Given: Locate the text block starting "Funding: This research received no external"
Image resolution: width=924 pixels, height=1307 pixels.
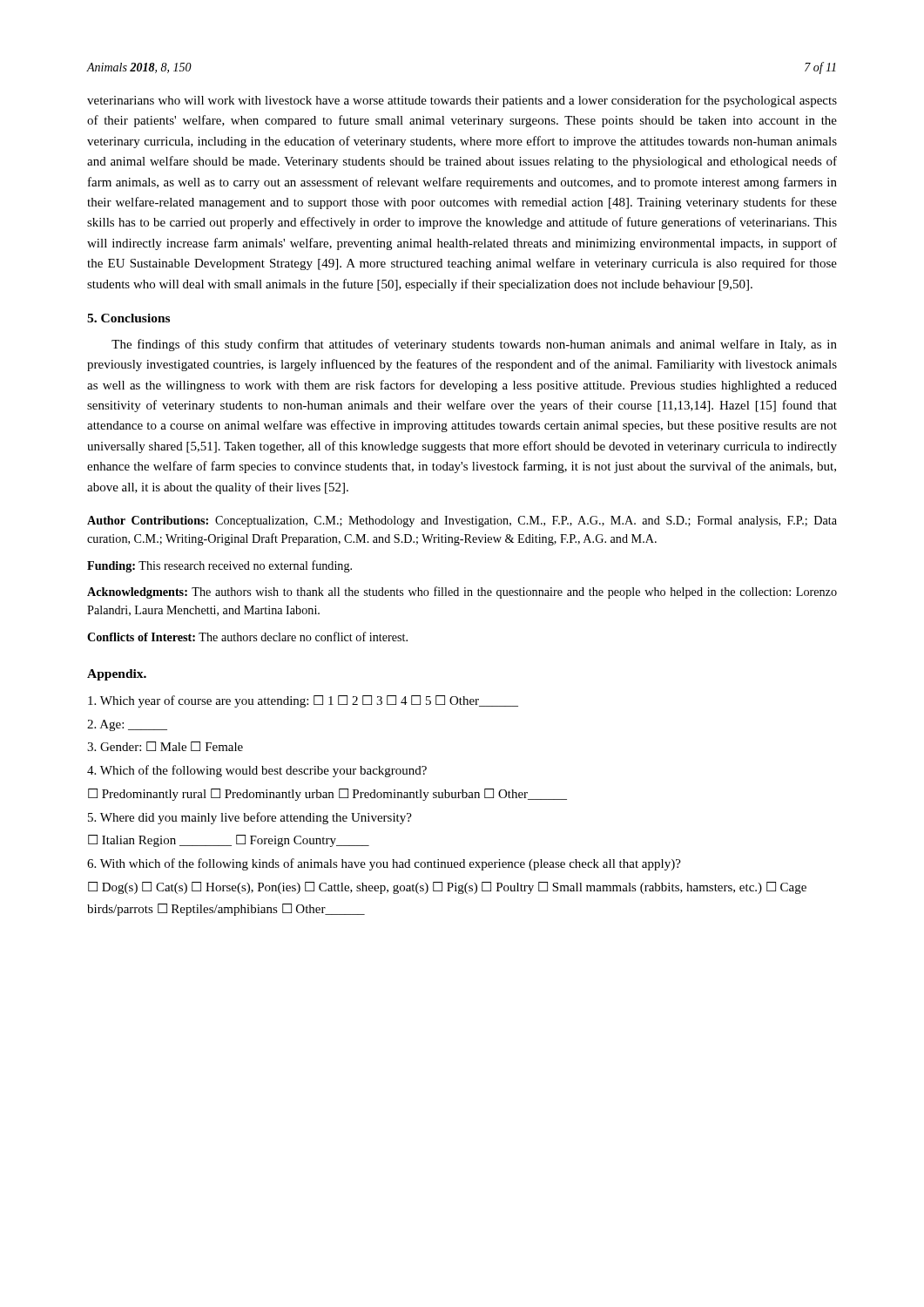Looking at the screenshot, I should 220,565.
